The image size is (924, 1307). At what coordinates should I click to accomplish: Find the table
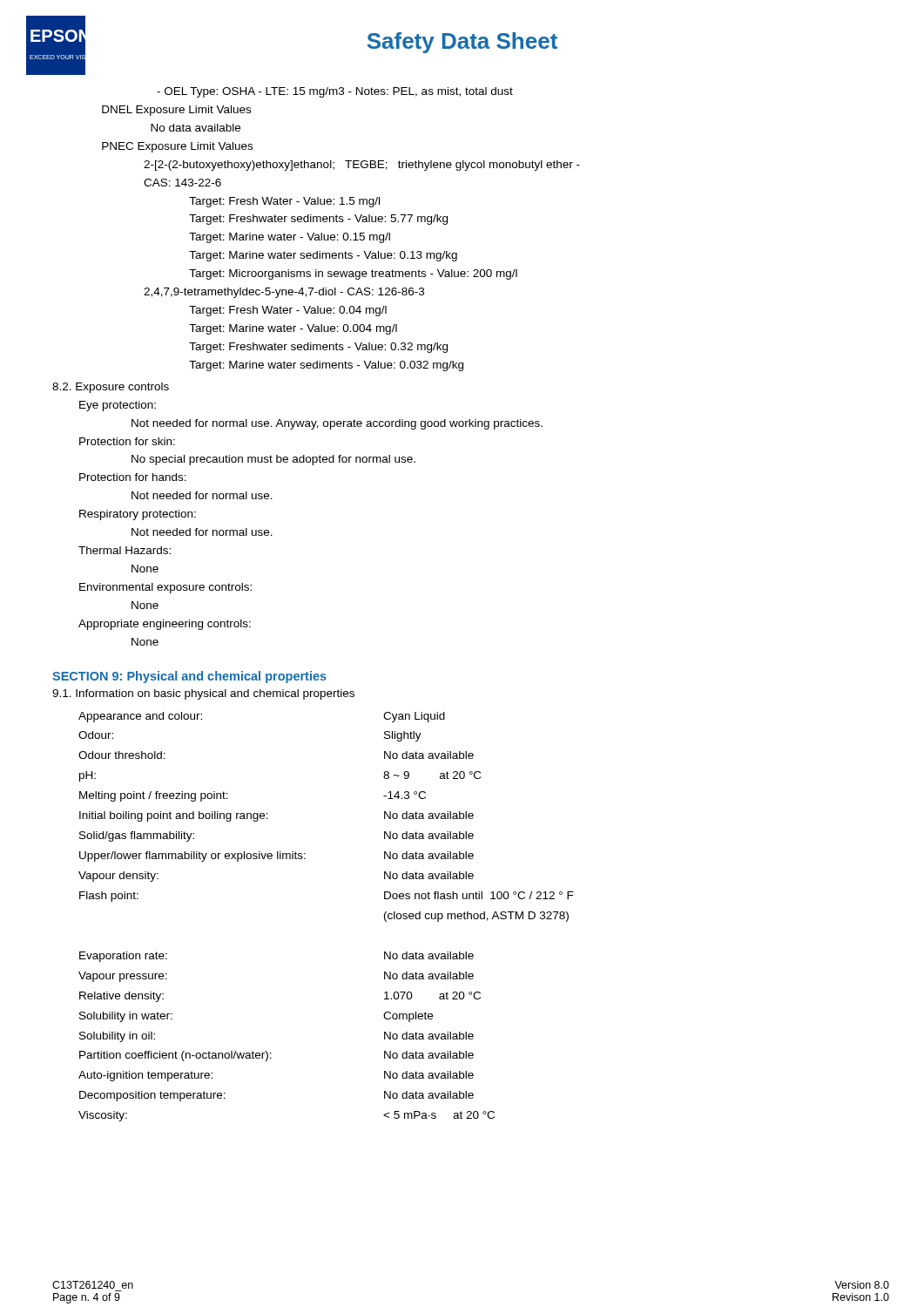click(x=471, y=916)
